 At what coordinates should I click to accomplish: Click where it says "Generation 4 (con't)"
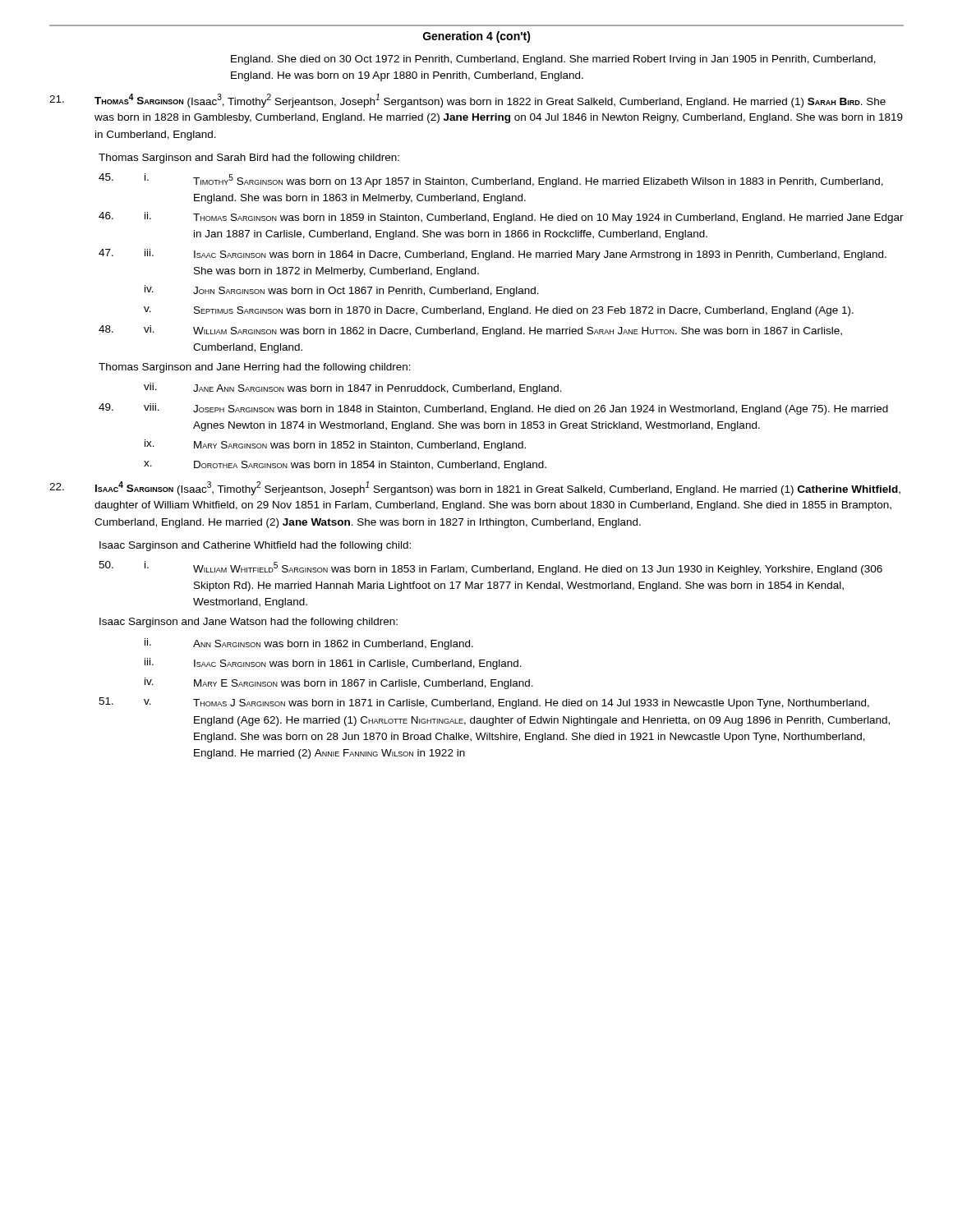pyautogui.click(x=476, y=36)
